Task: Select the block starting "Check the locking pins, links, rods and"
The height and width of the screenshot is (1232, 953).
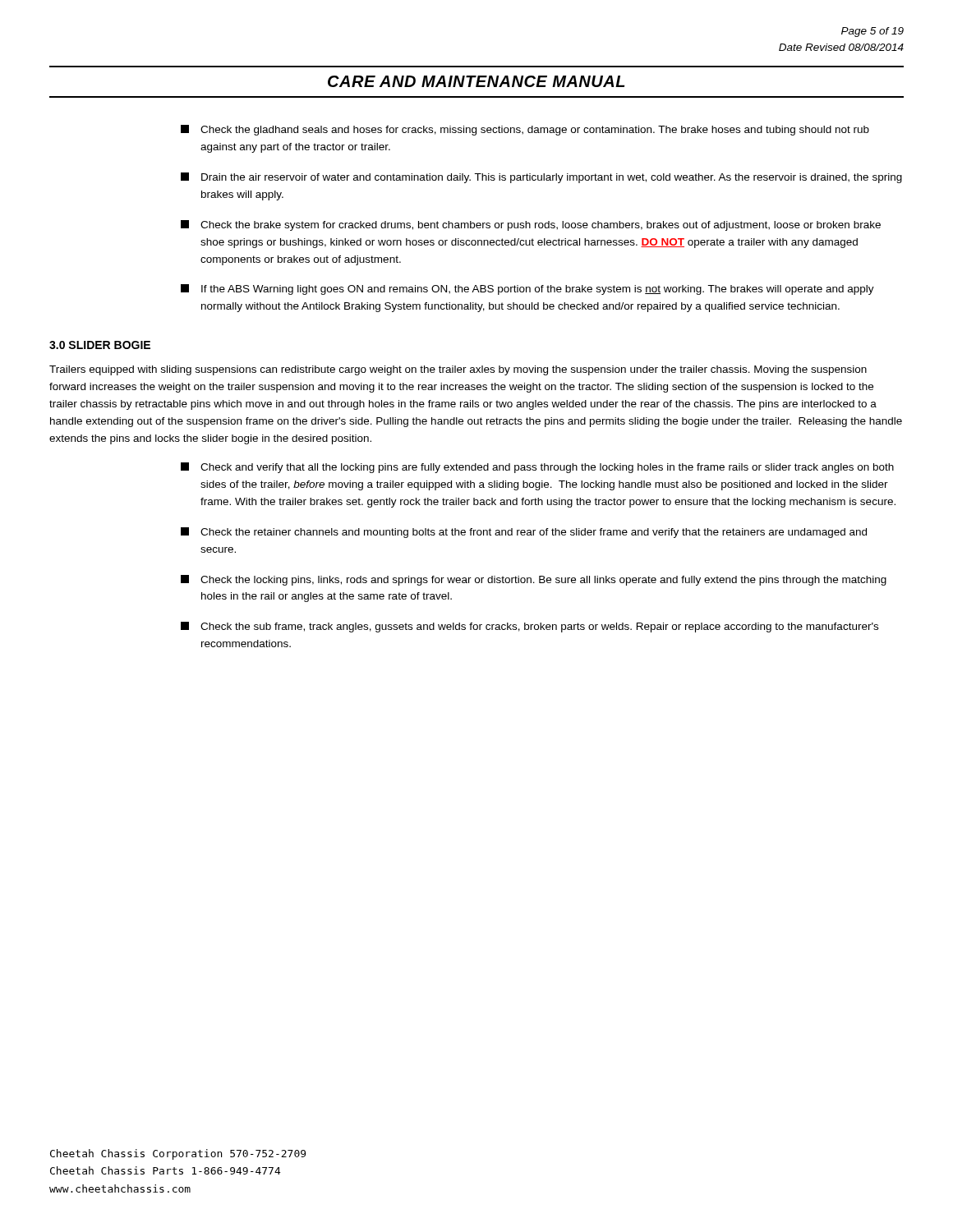Action: (x=542, y=588)
